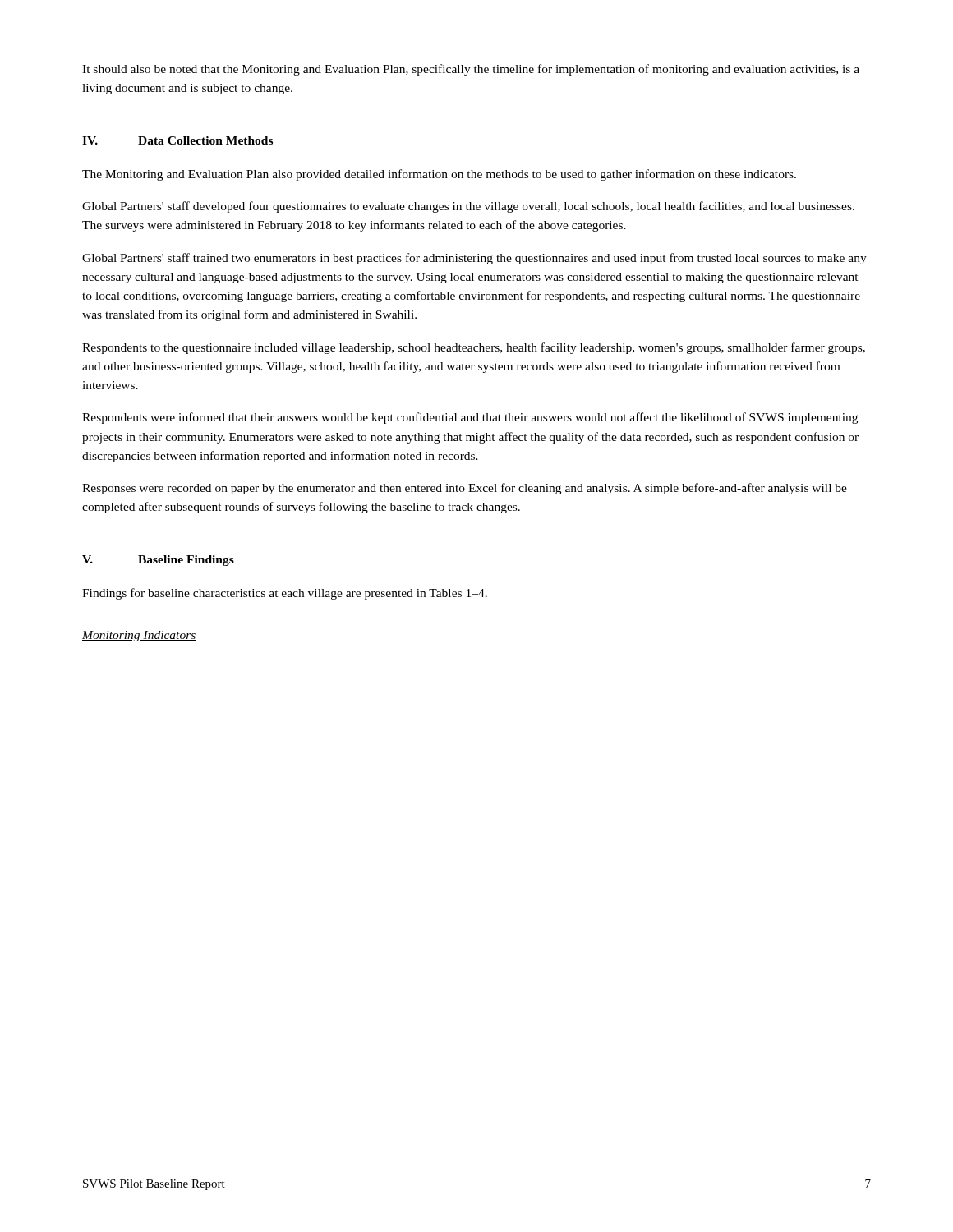Click on the text block containing "Global Partners' staff developed four questionnaires to"
Screen dimensions: 1232x953
469,215
